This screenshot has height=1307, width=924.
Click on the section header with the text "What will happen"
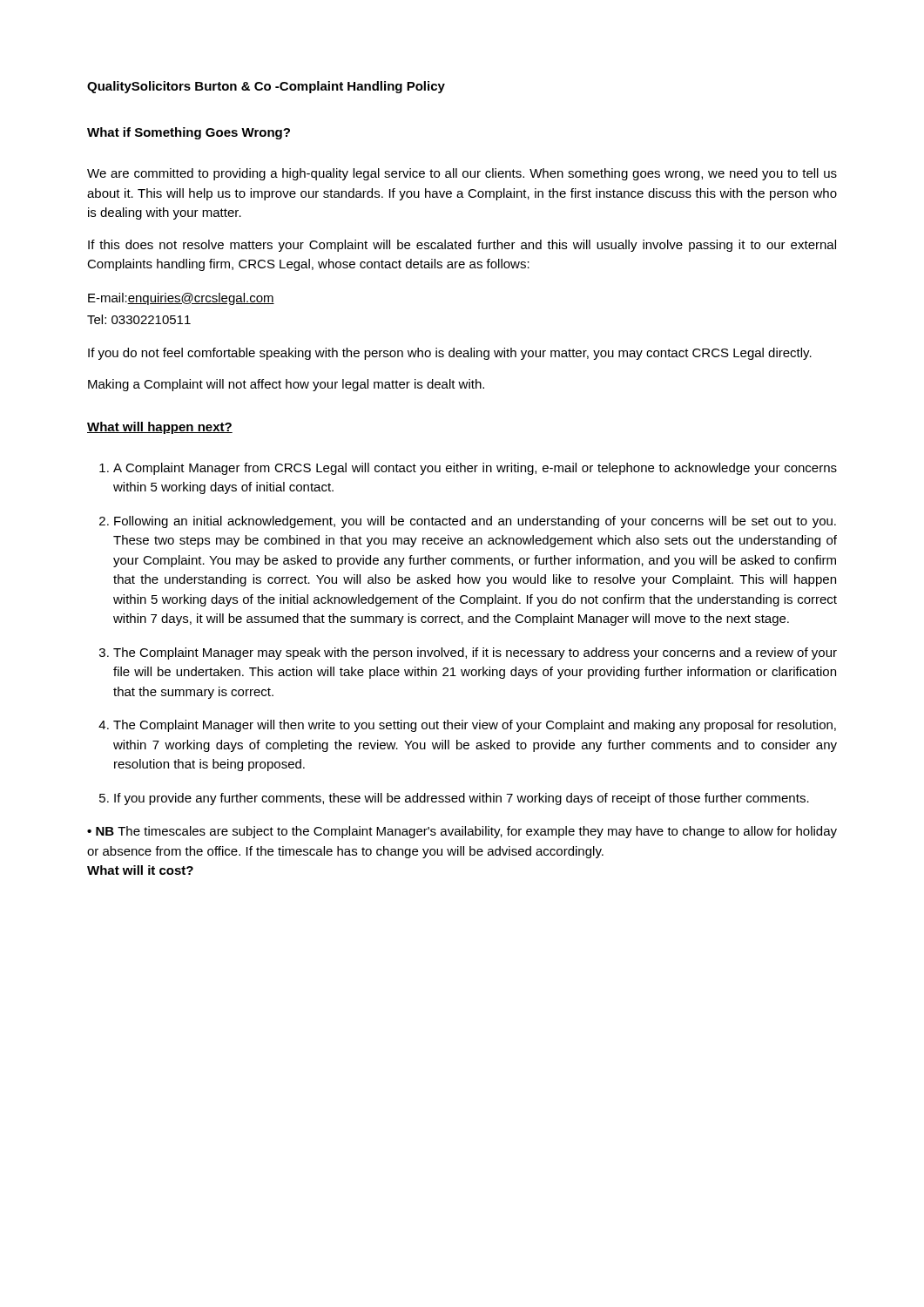tap(160, 426)
